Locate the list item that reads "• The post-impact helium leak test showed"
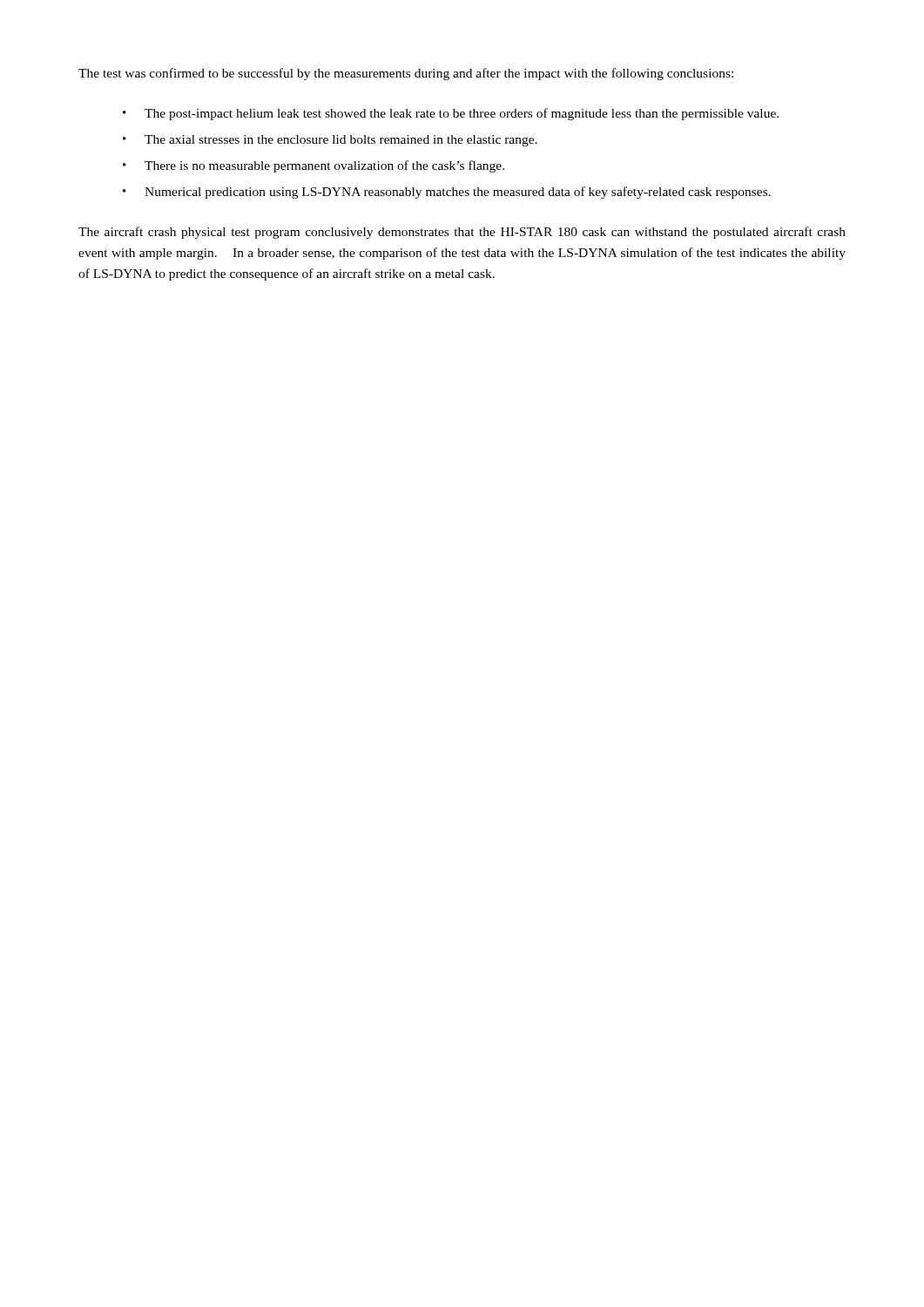The width and height of the screenshot is (924, 1307). coord(484,113)
